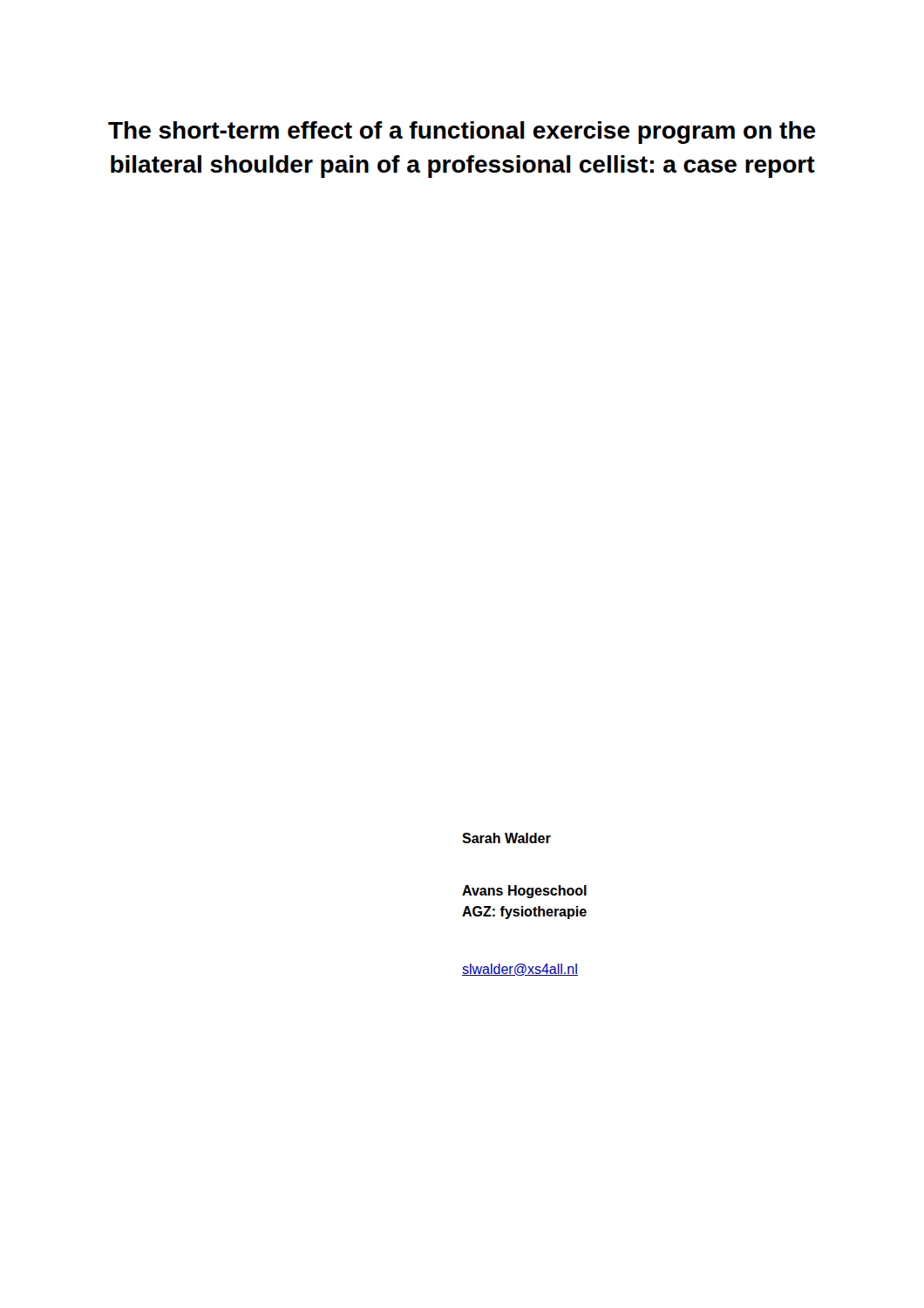Screen dimensions: 1308x924
Task: Locate the title that says "The short-term effect of"
Action: 462,147
